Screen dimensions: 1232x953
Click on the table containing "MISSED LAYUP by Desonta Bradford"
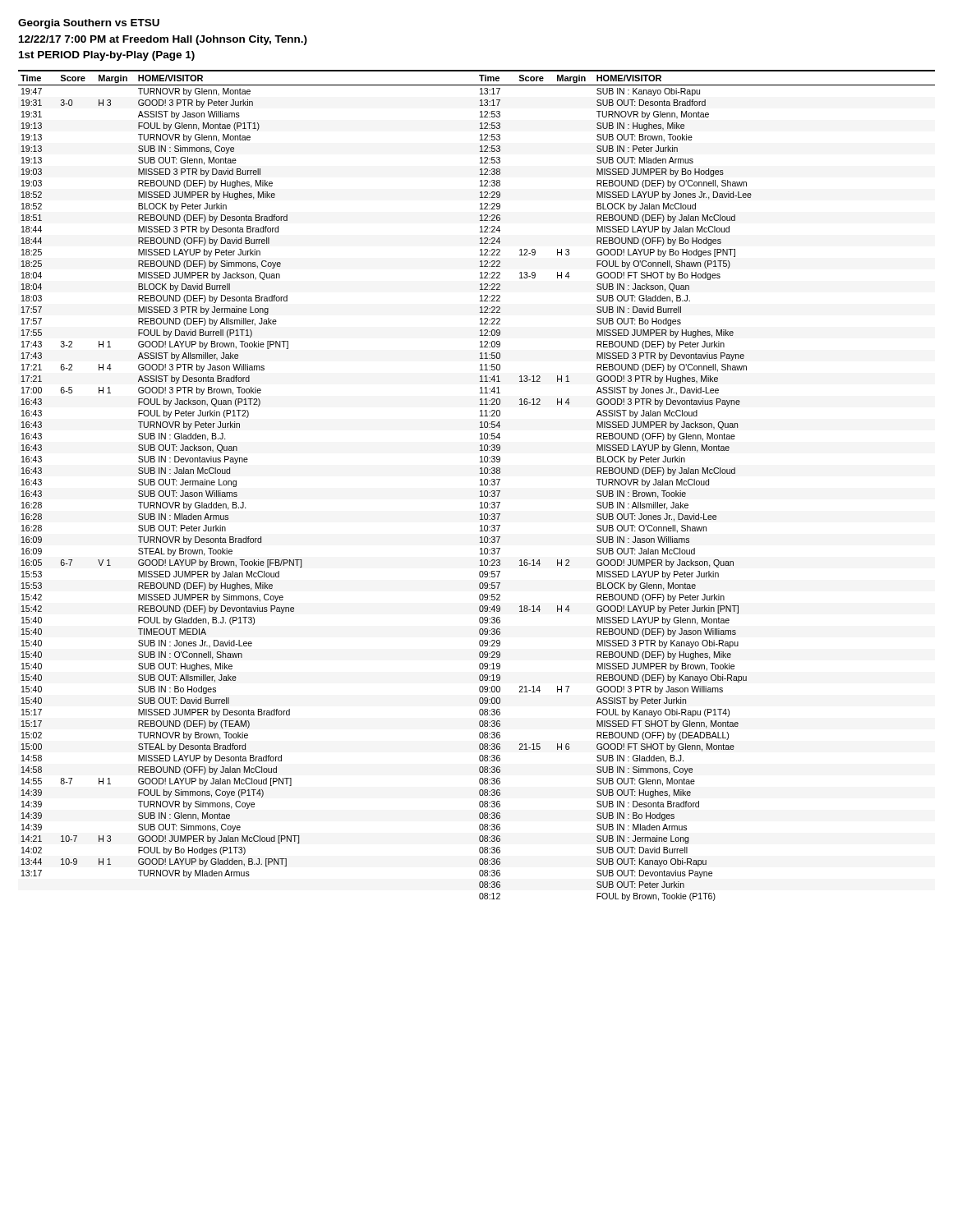(476, 486)
